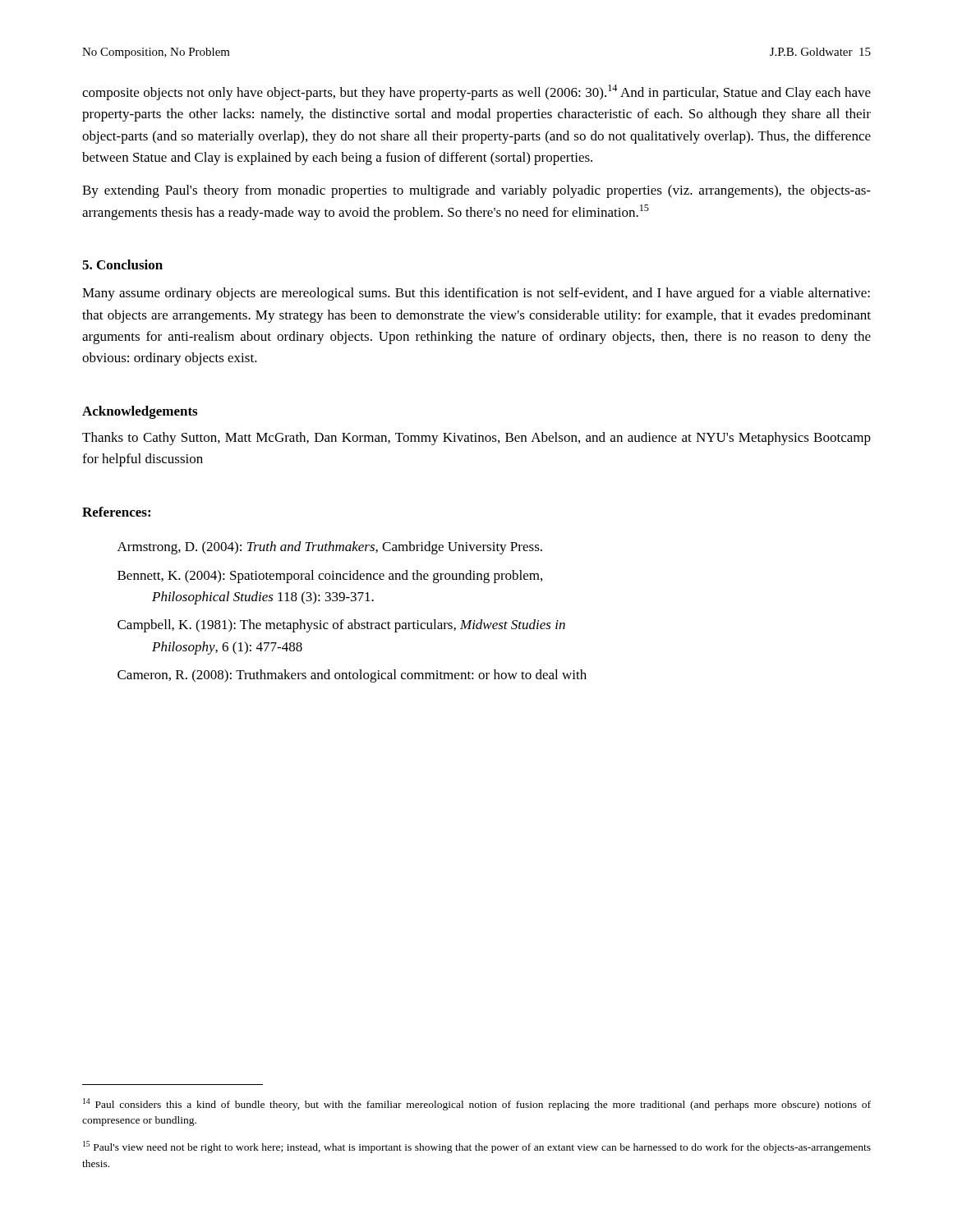Click on the text block starting "5. Conclusion"

click(x=123, y=265)
